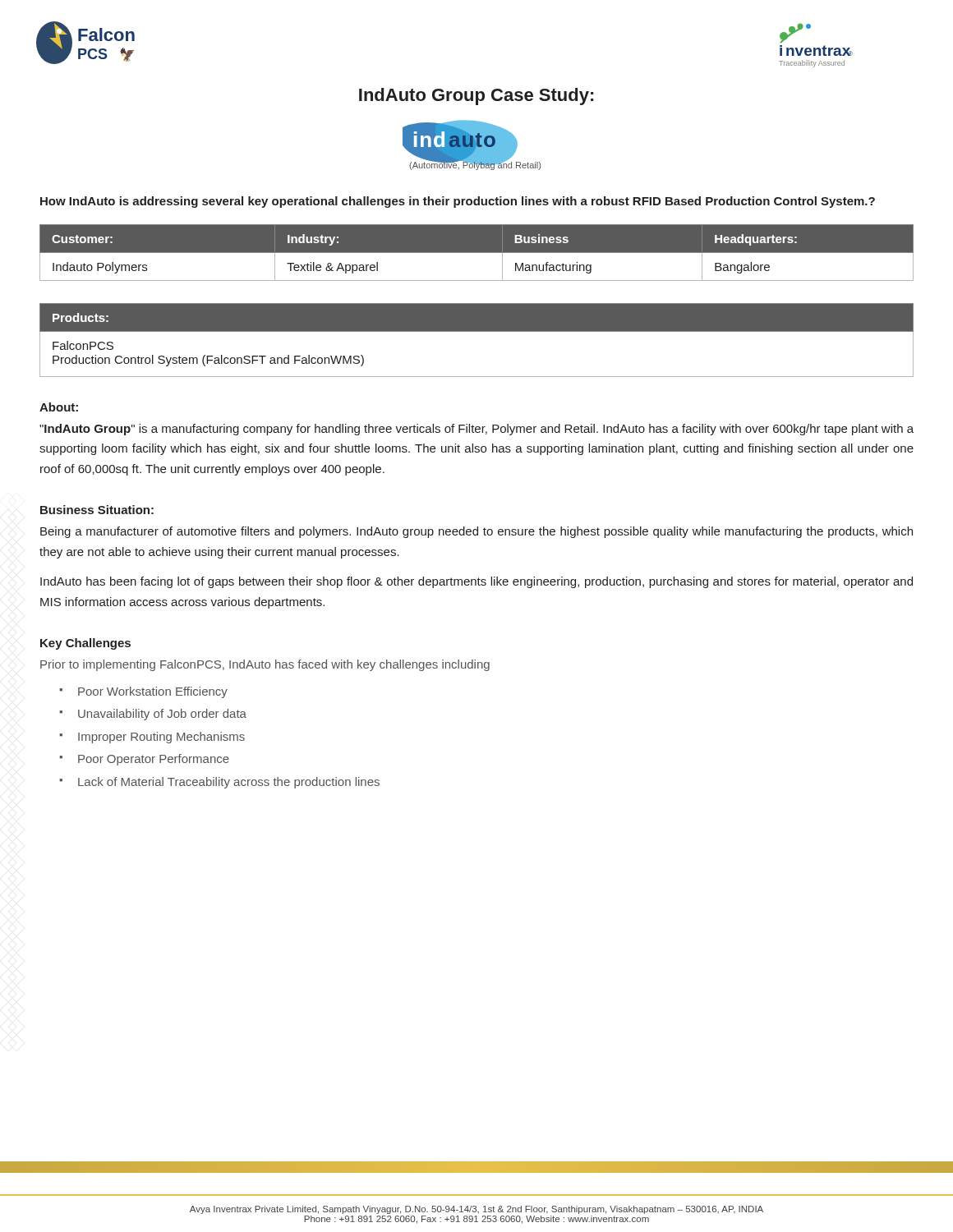
Task: Point to the passage starting "Unavailability of Job order data"
Action: pyautogui.click(x=162, y=714)
